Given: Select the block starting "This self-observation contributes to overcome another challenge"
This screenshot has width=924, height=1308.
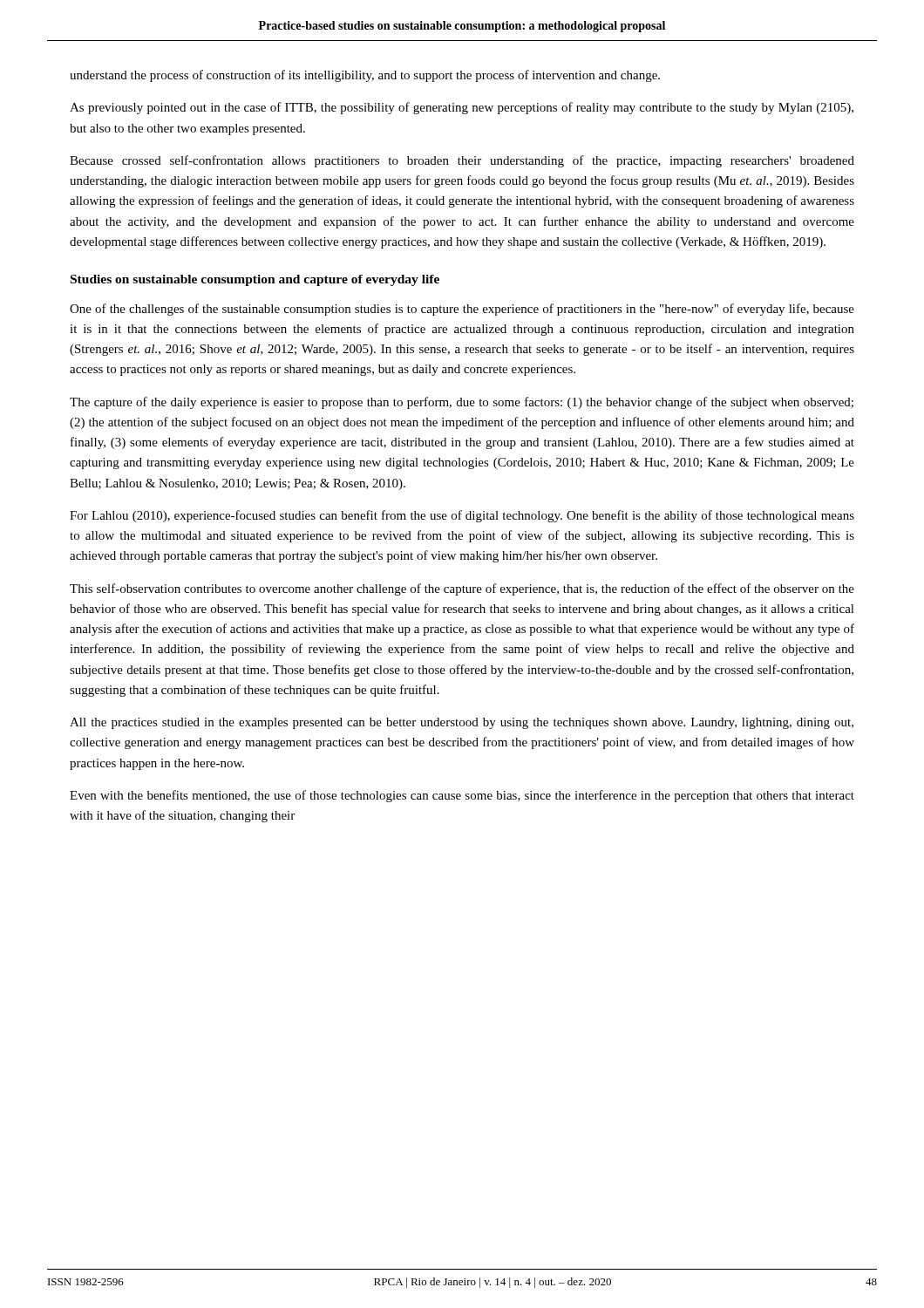Looking at the screenshot, I should pos(462,640).
